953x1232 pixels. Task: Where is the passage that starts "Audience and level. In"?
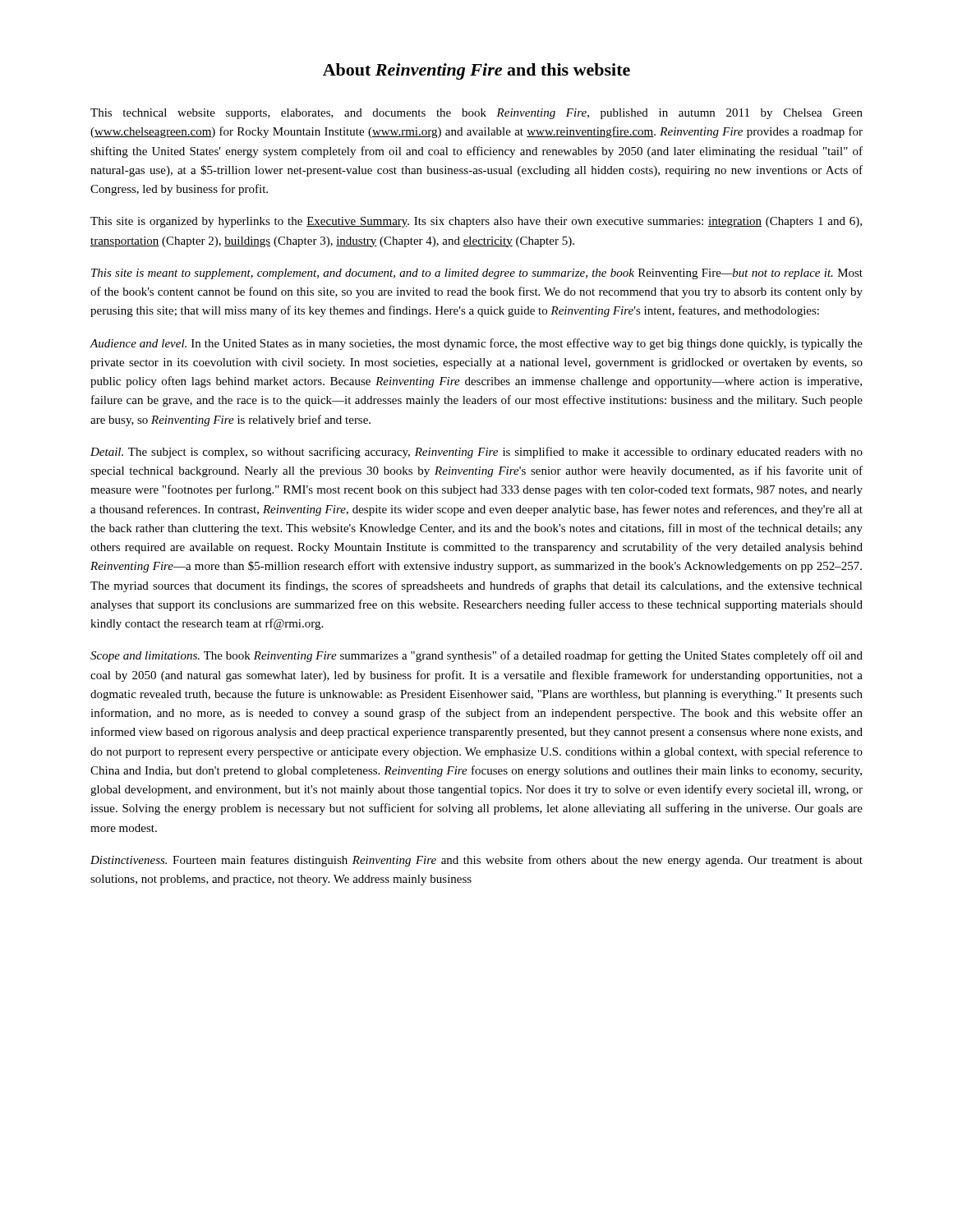[476, 381]
